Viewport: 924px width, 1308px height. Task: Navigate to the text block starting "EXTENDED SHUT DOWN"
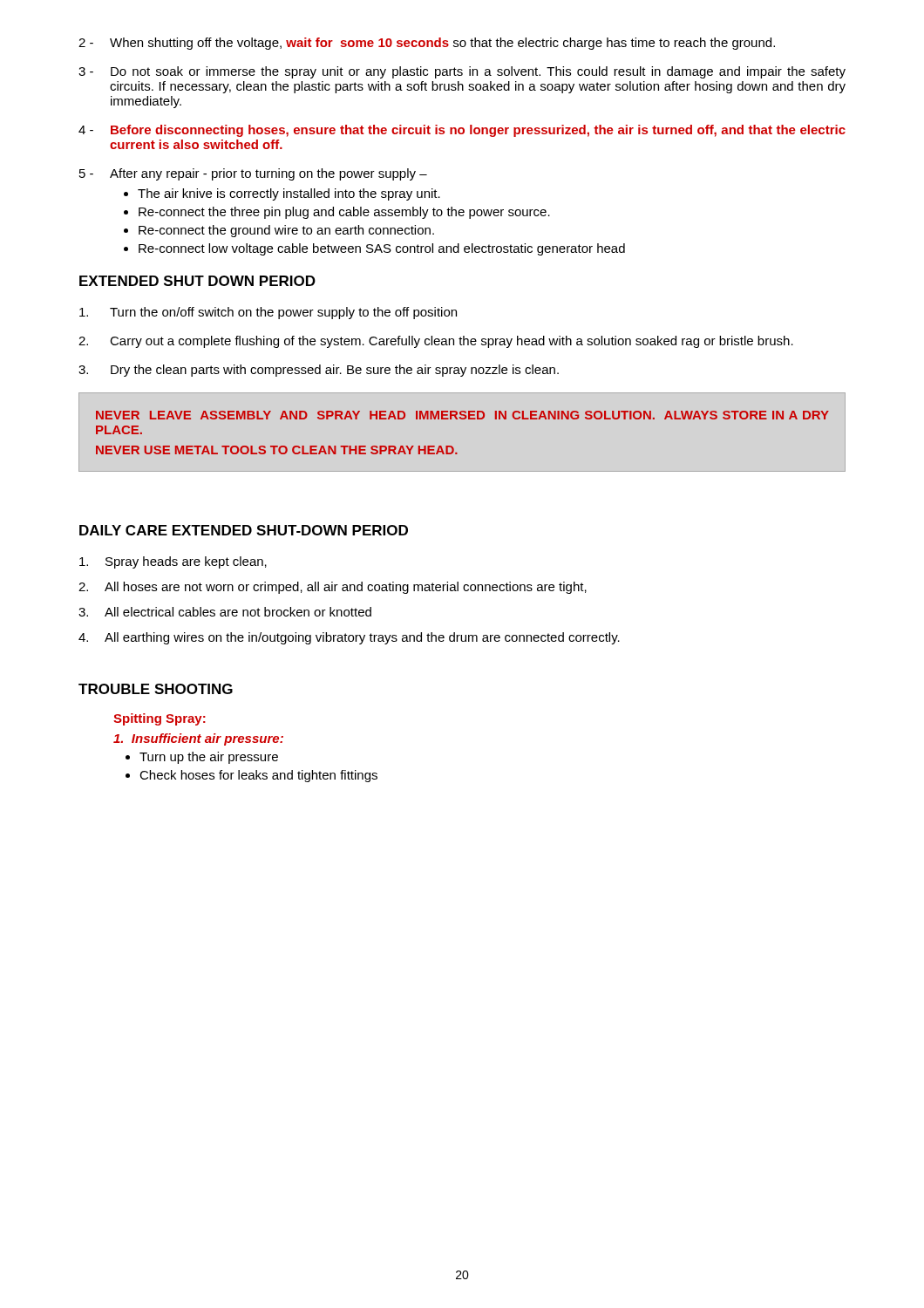coord(197,281)
